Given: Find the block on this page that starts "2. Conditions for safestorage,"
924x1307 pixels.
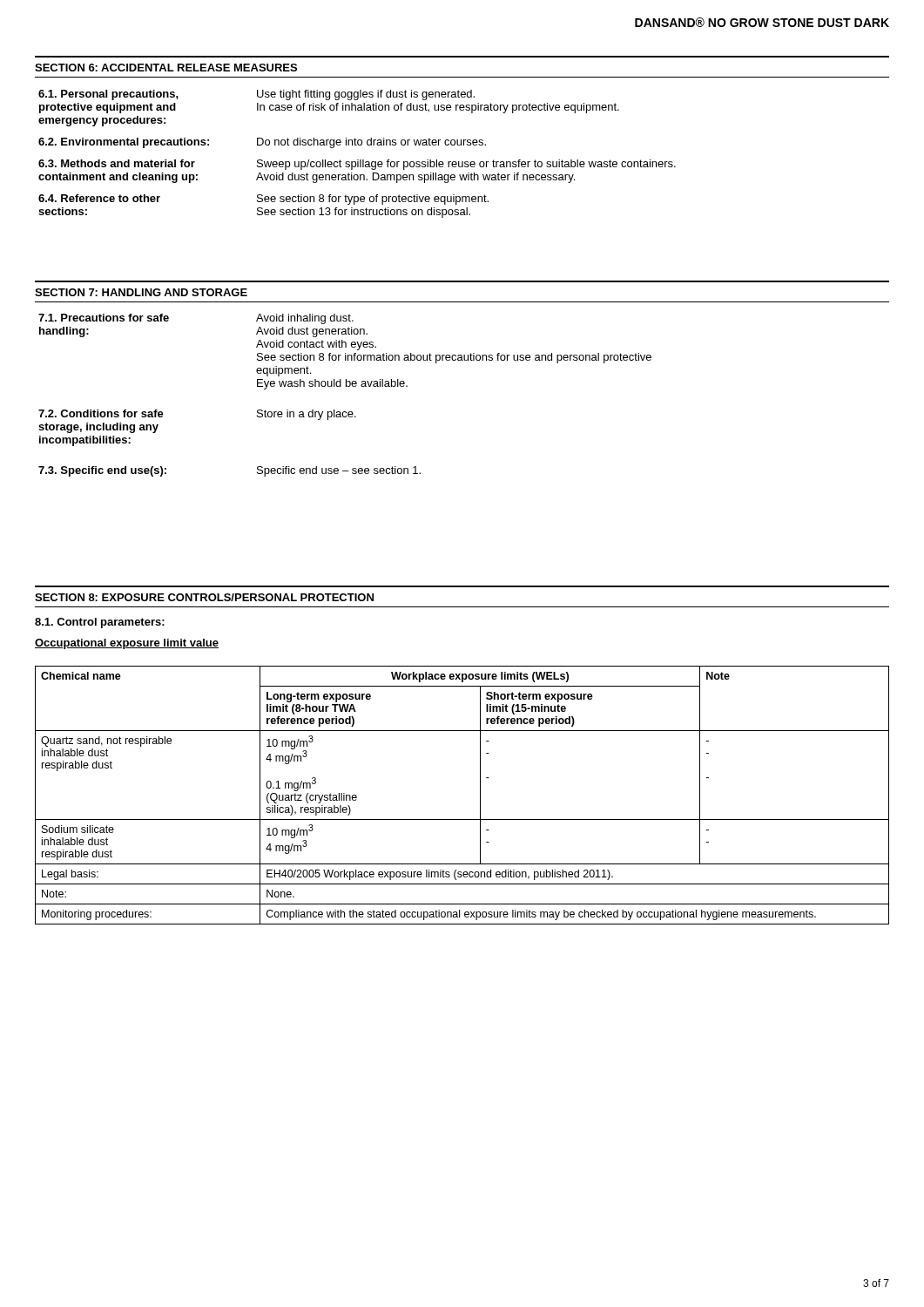Looking at the screenshot, I should coord(101,414).
